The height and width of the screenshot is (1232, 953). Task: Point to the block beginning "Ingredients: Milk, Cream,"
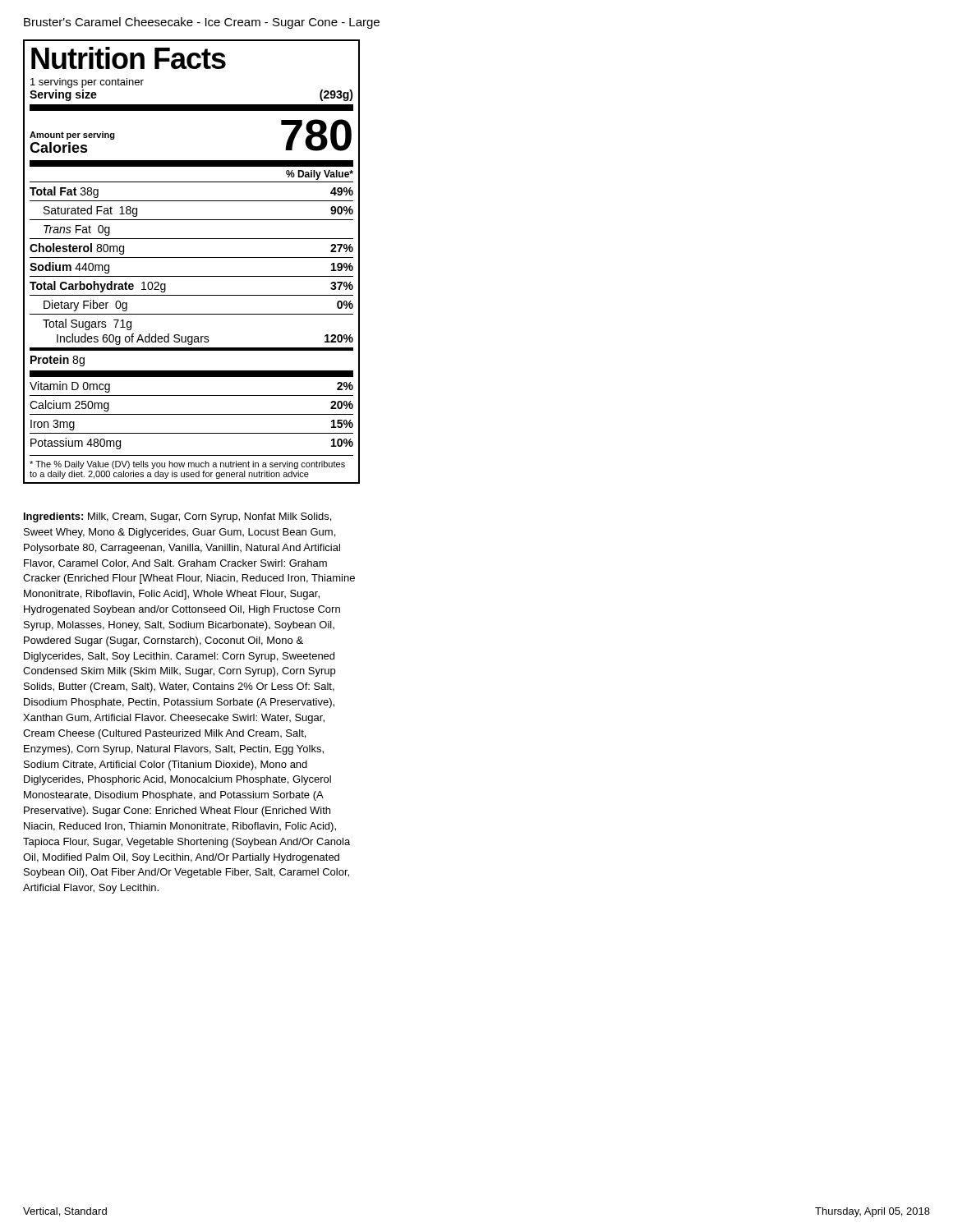[189, 702]
